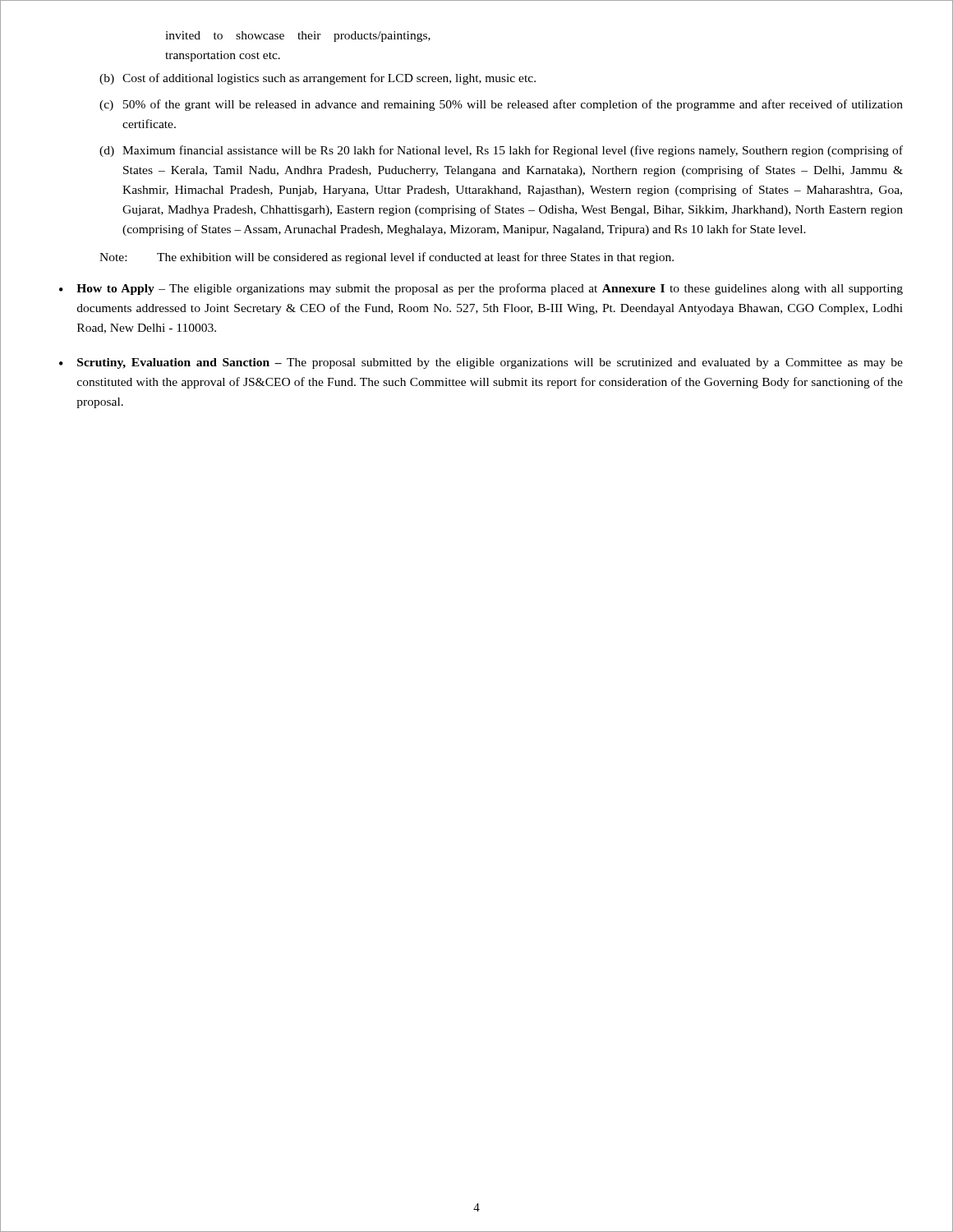Viewport: 953px width, 1232px height.
Task: Point to the block beginning "• How to Apply – The"
Action: 481,308
